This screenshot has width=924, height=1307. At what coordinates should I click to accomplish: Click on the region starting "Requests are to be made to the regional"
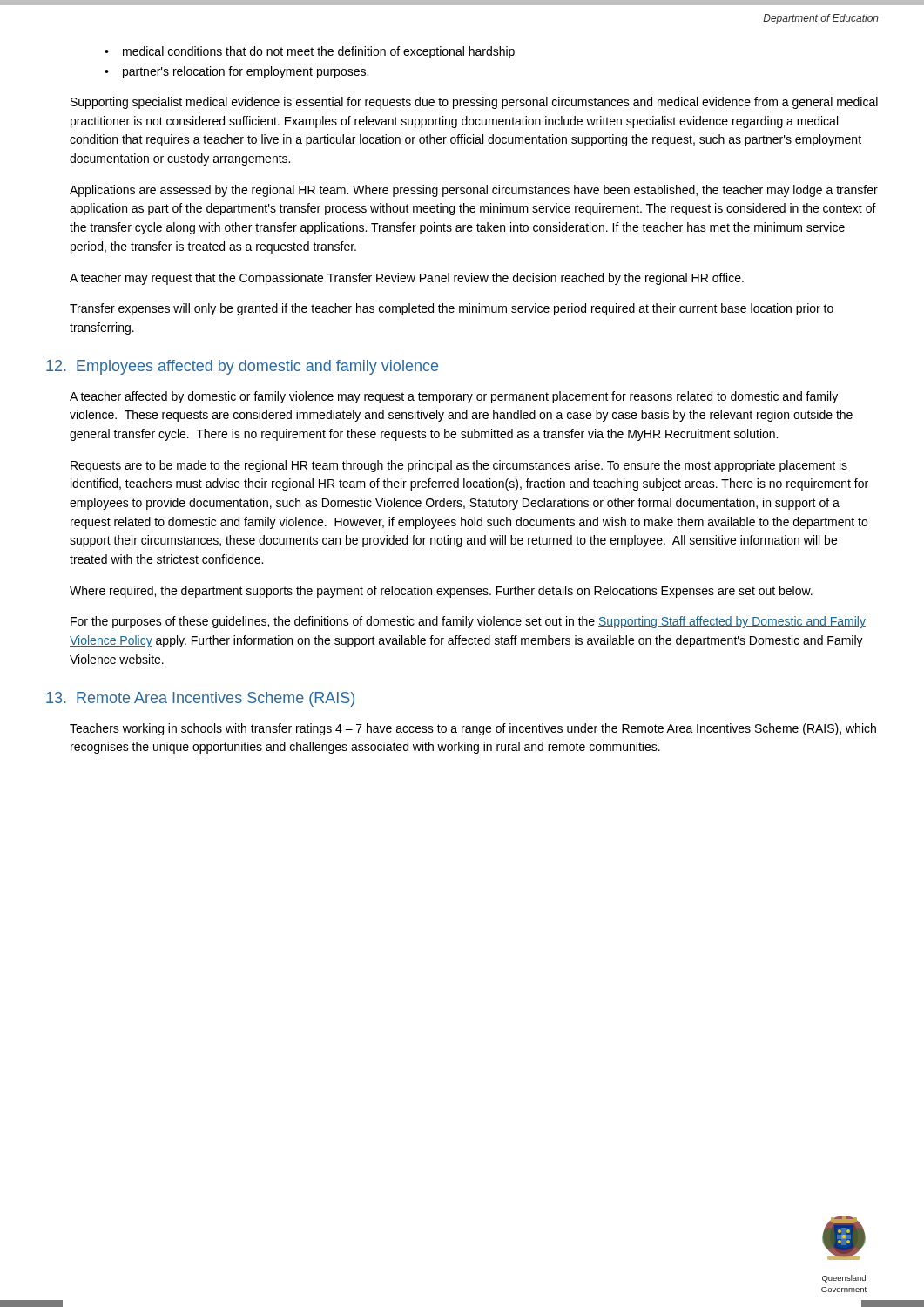(x=469, y=512)
